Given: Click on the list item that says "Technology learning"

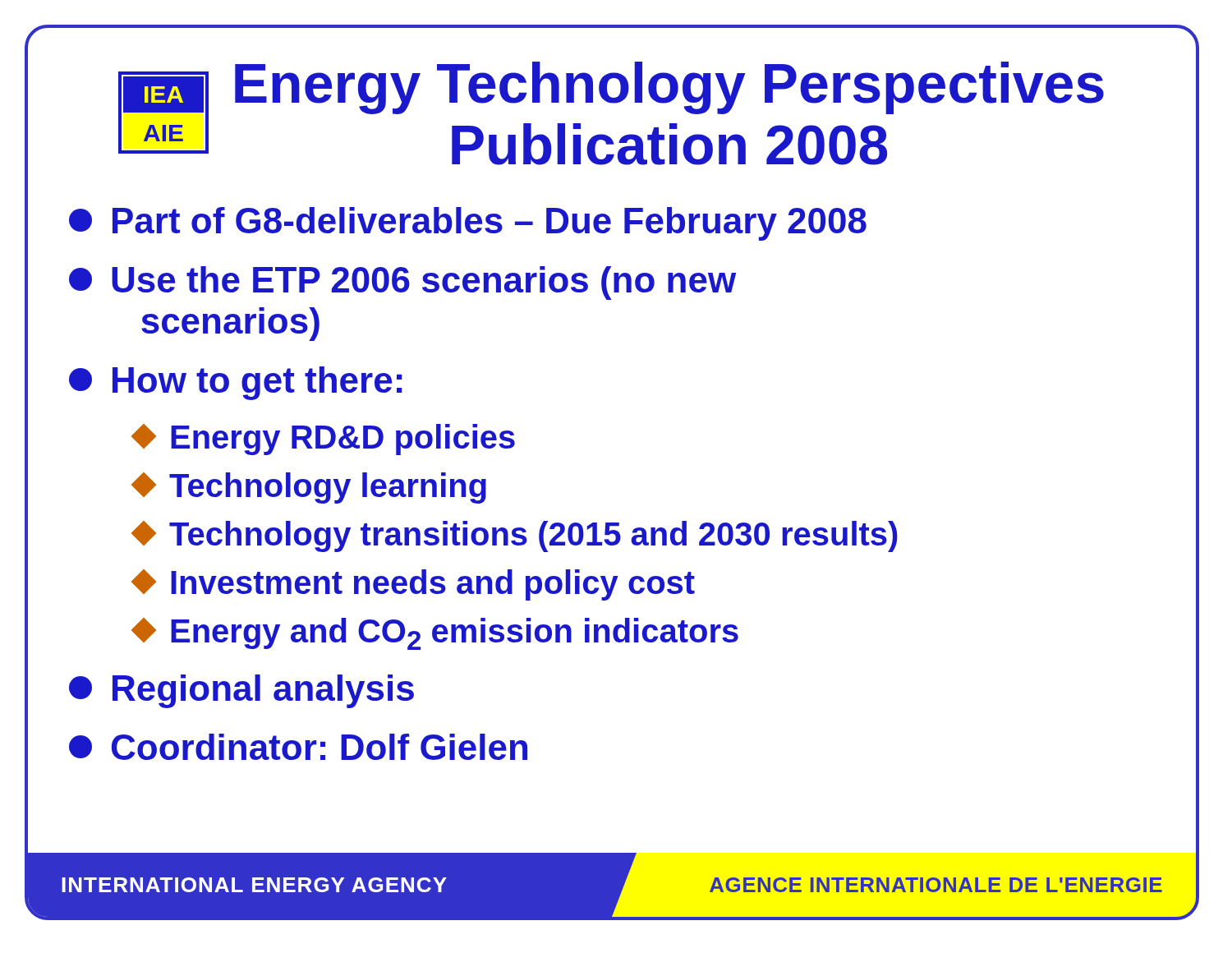Looking at the screenshot, I should 311,486.
